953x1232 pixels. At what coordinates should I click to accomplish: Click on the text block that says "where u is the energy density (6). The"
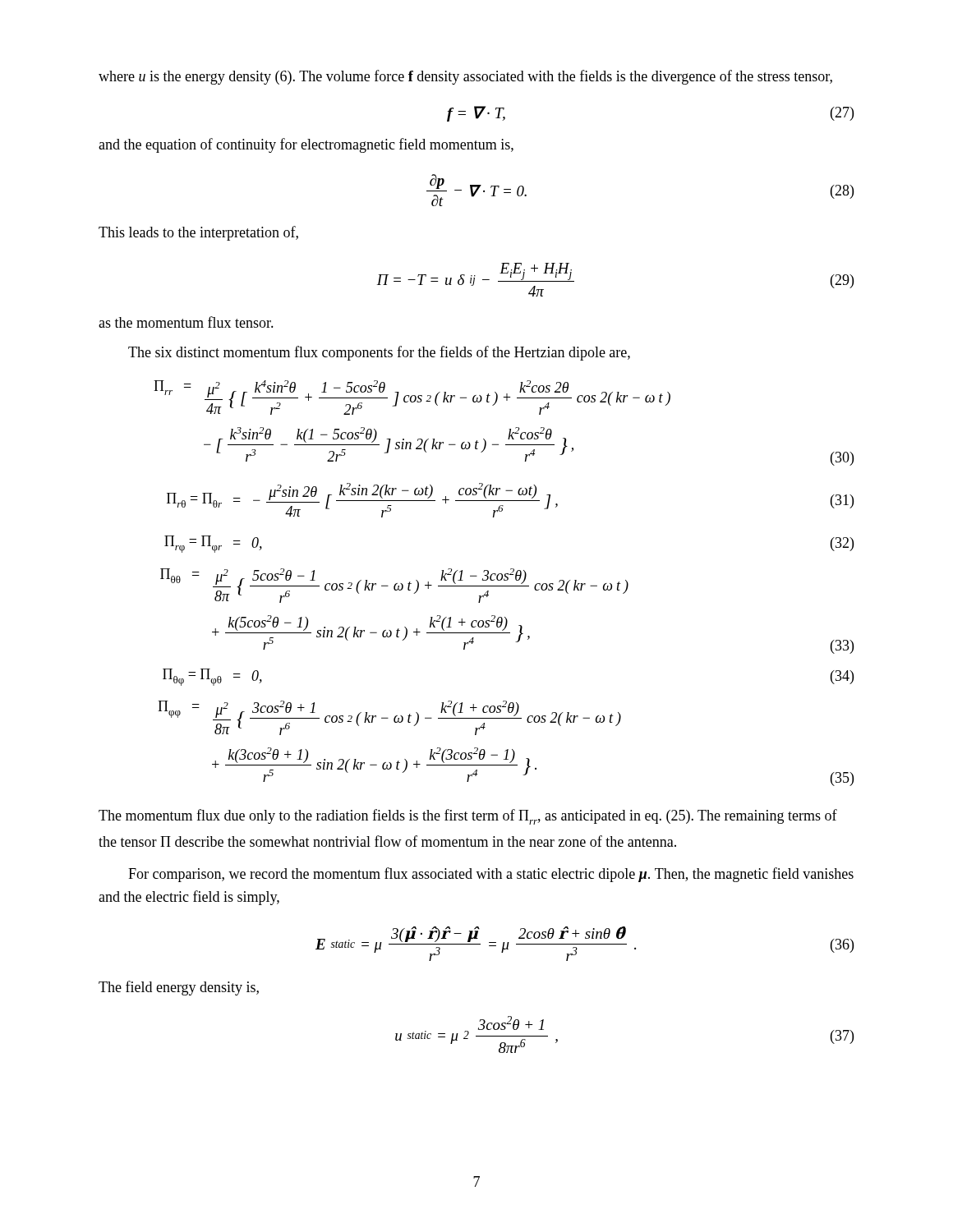pyautogui.click(x=466, y=76)
